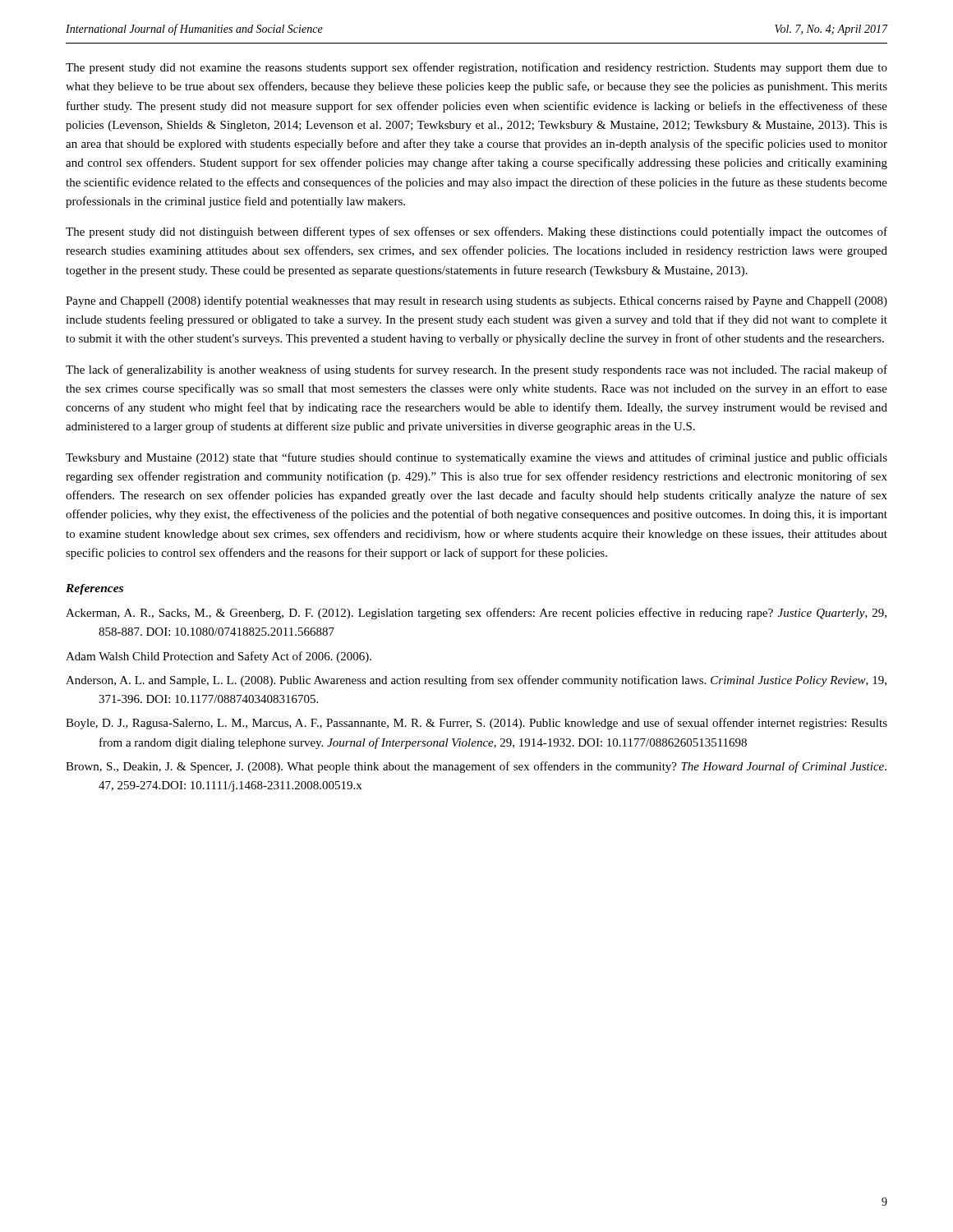Click on the text block that says "Tewksbury and Mustaine (2012) state that"
The image size is (953, 1232).
pyautogui.click(x=476, y=505)
